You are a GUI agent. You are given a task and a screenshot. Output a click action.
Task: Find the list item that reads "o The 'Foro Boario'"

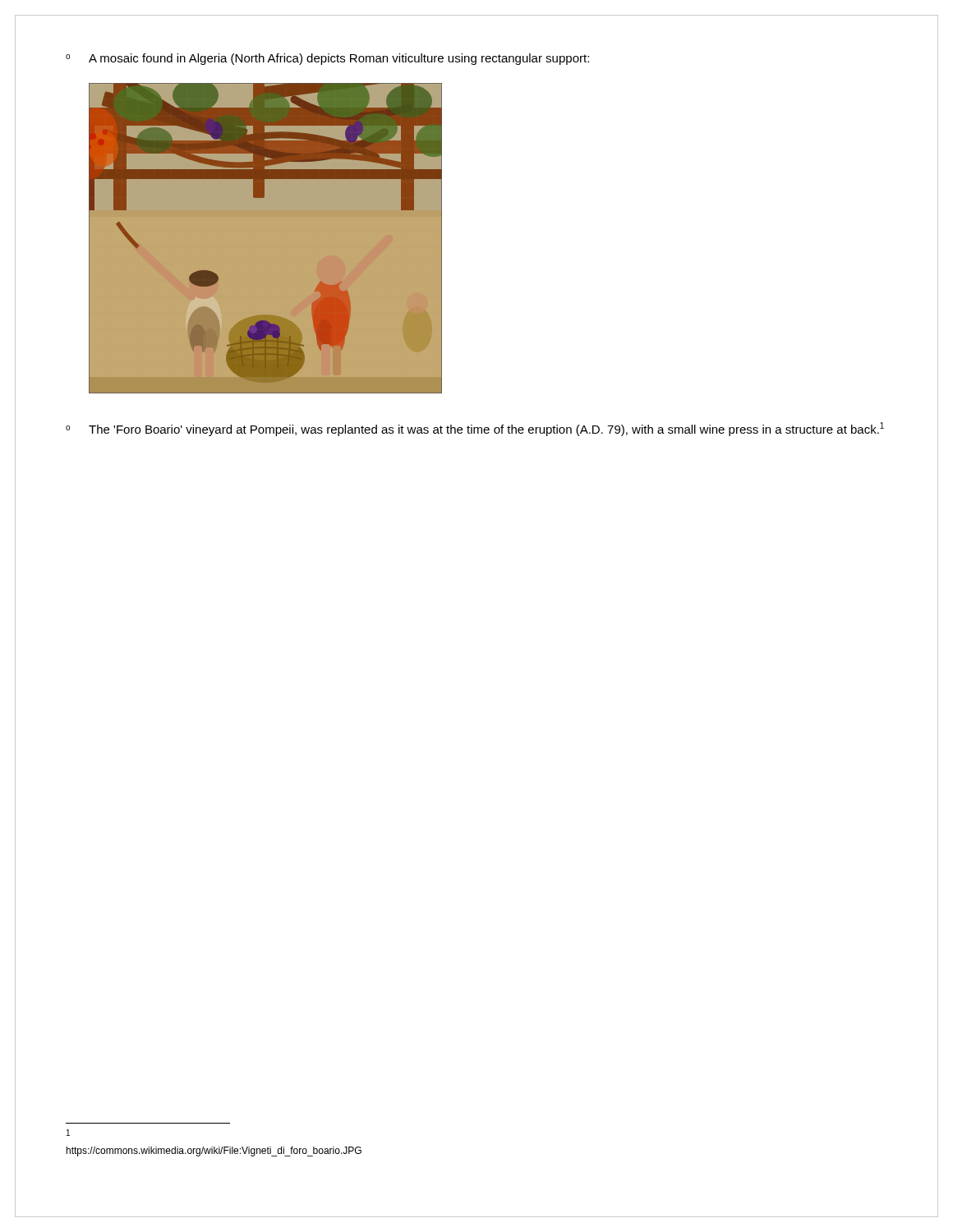point(476,429)
